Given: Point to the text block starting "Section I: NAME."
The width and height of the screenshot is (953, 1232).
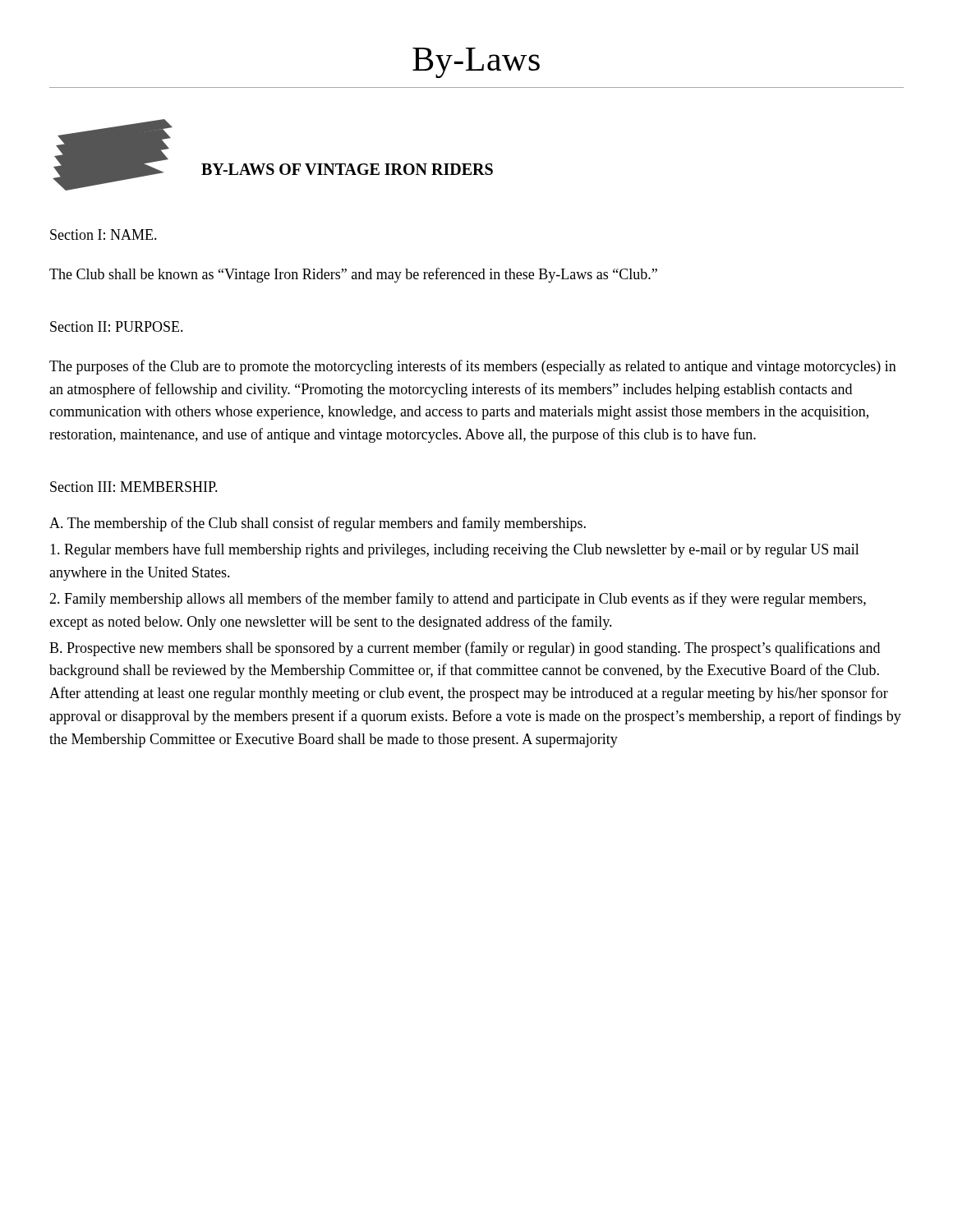Looking at the screenshot, I should [103, 235].
